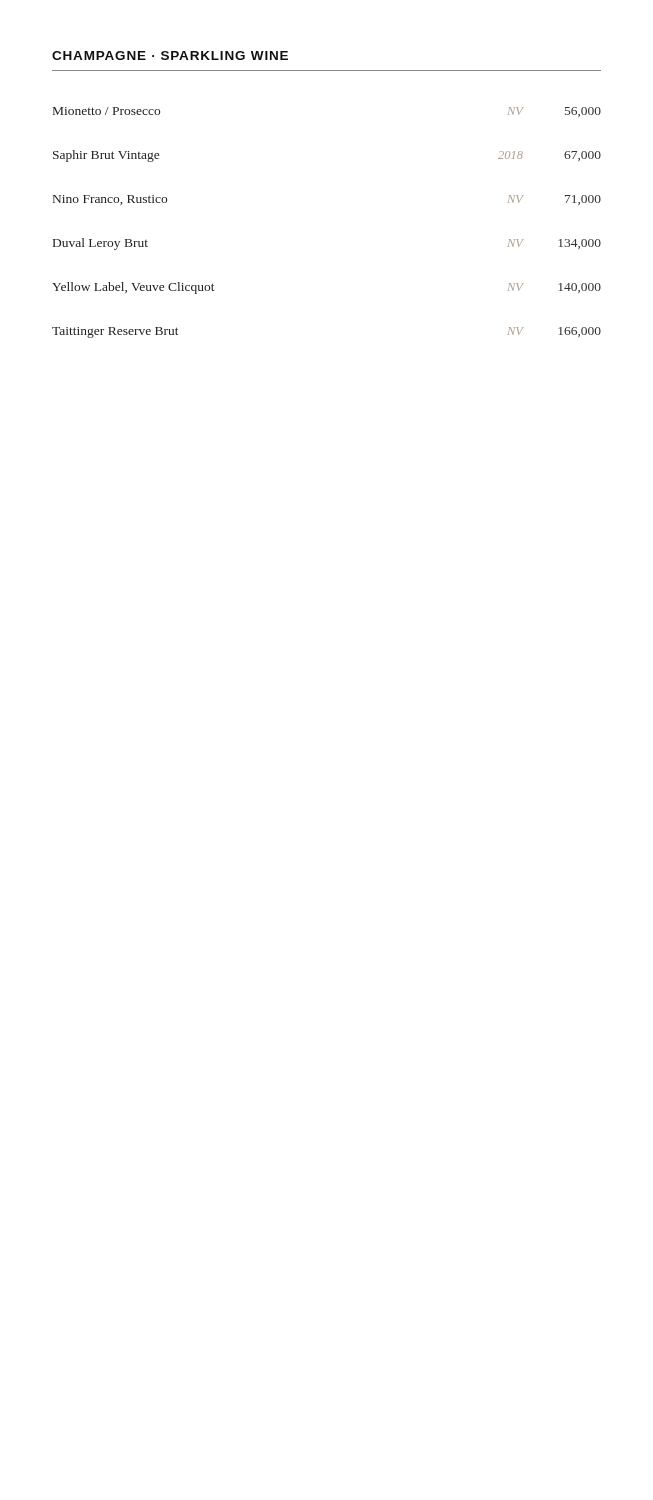
Task: Where does it say "Yellow Label, Veuve Clicquot NV 140,000"?
Action: point(138,288)
